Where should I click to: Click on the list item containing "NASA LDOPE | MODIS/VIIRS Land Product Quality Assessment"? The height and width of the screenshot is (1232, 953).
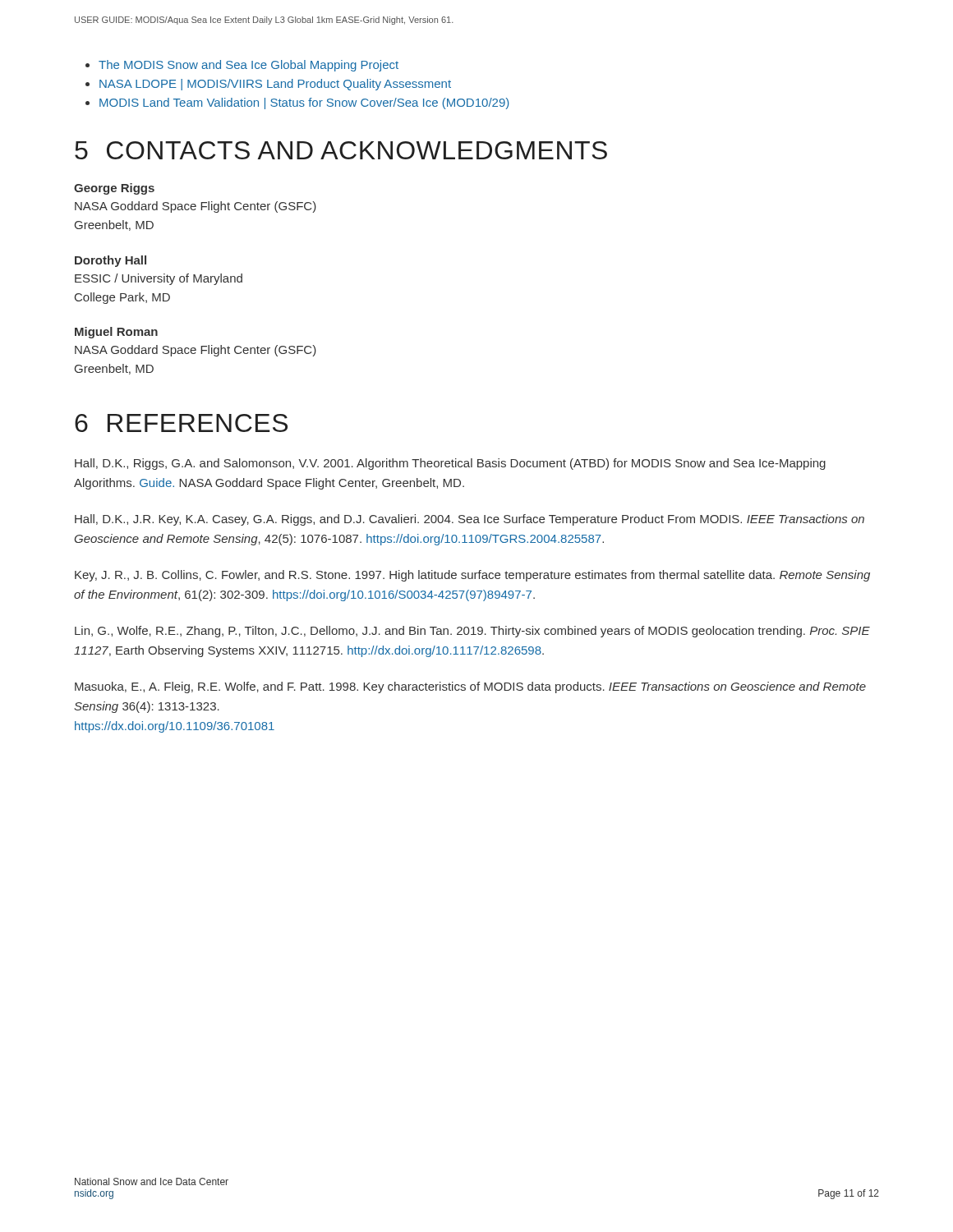(x=275, y=83)
